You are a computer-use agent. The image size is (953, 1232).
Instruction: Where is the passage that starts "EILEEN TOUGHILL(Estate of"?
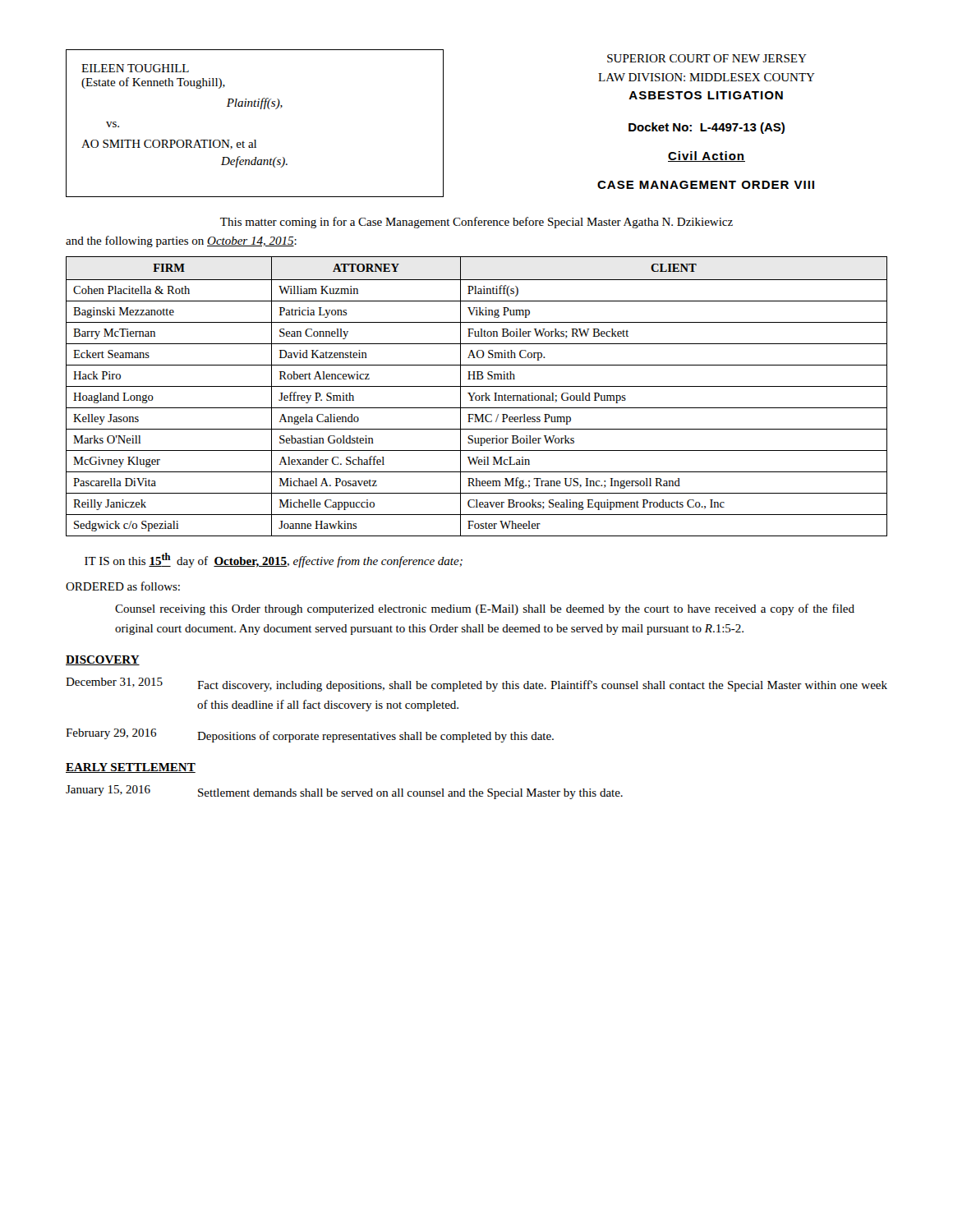pos(255,115)
